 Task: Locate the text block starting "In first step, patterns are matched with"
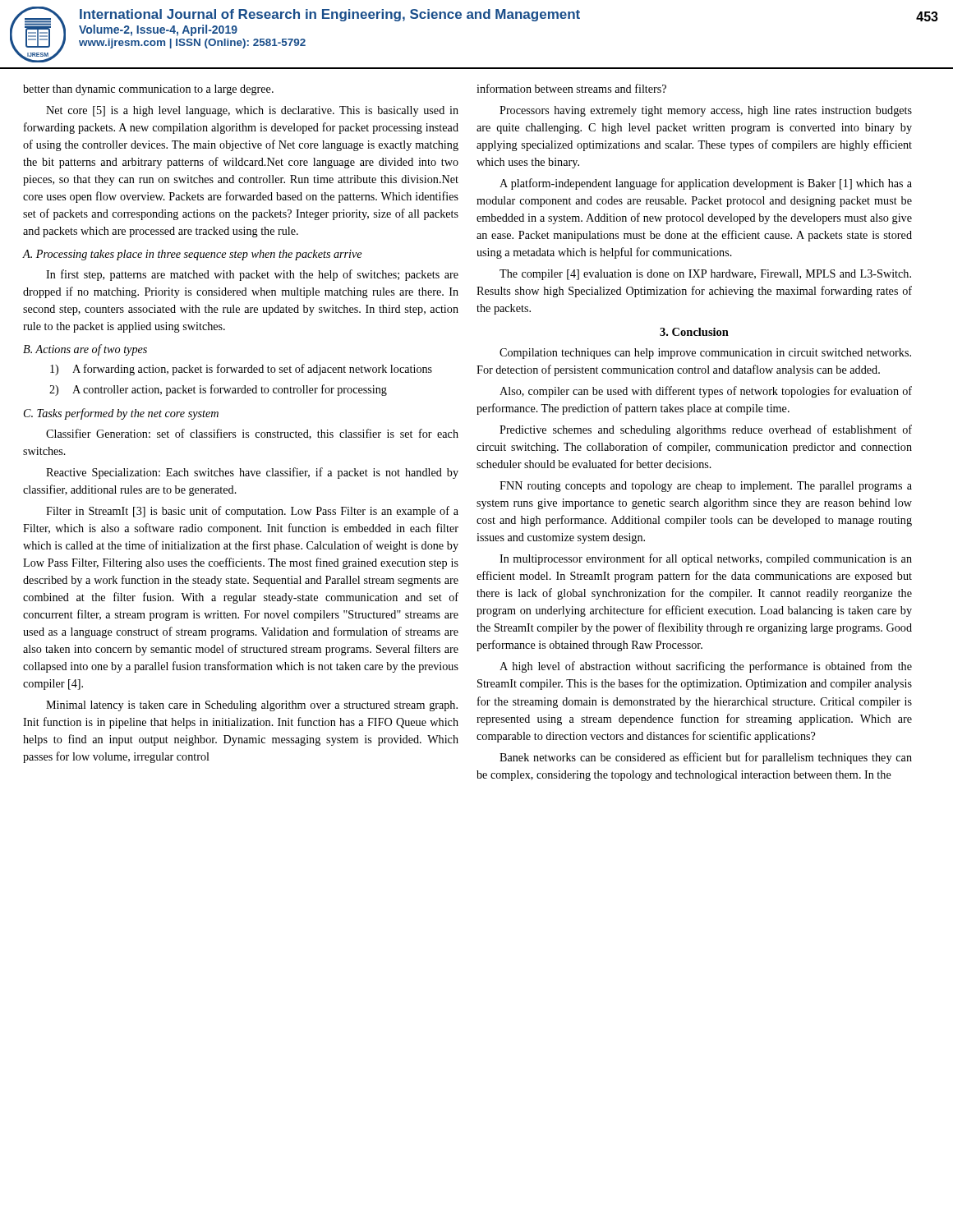(x=241, y=300)
